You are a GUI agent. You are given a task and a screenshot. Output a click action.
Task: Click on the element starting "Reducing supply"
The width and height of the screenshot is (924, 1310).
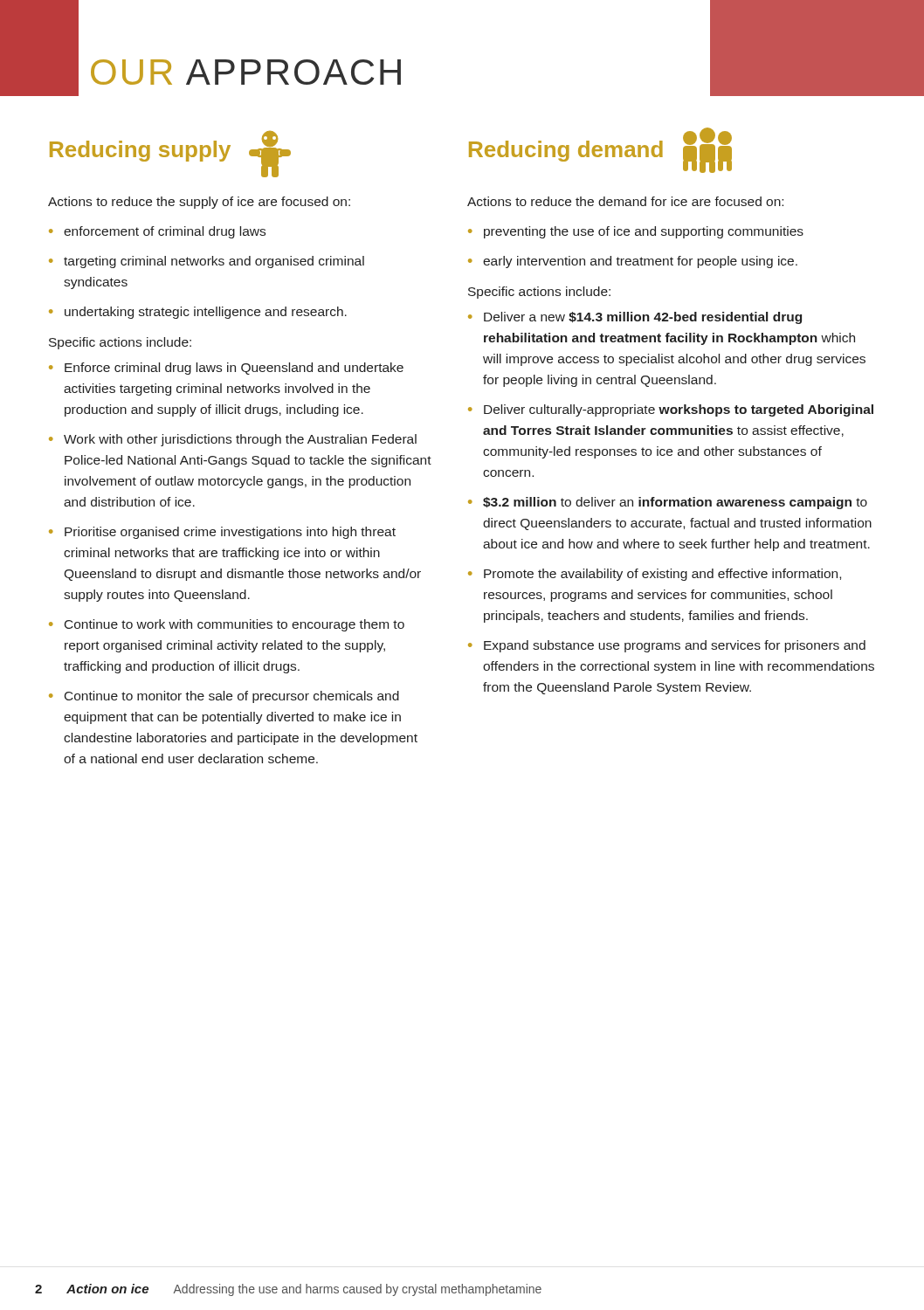[173, 154]
